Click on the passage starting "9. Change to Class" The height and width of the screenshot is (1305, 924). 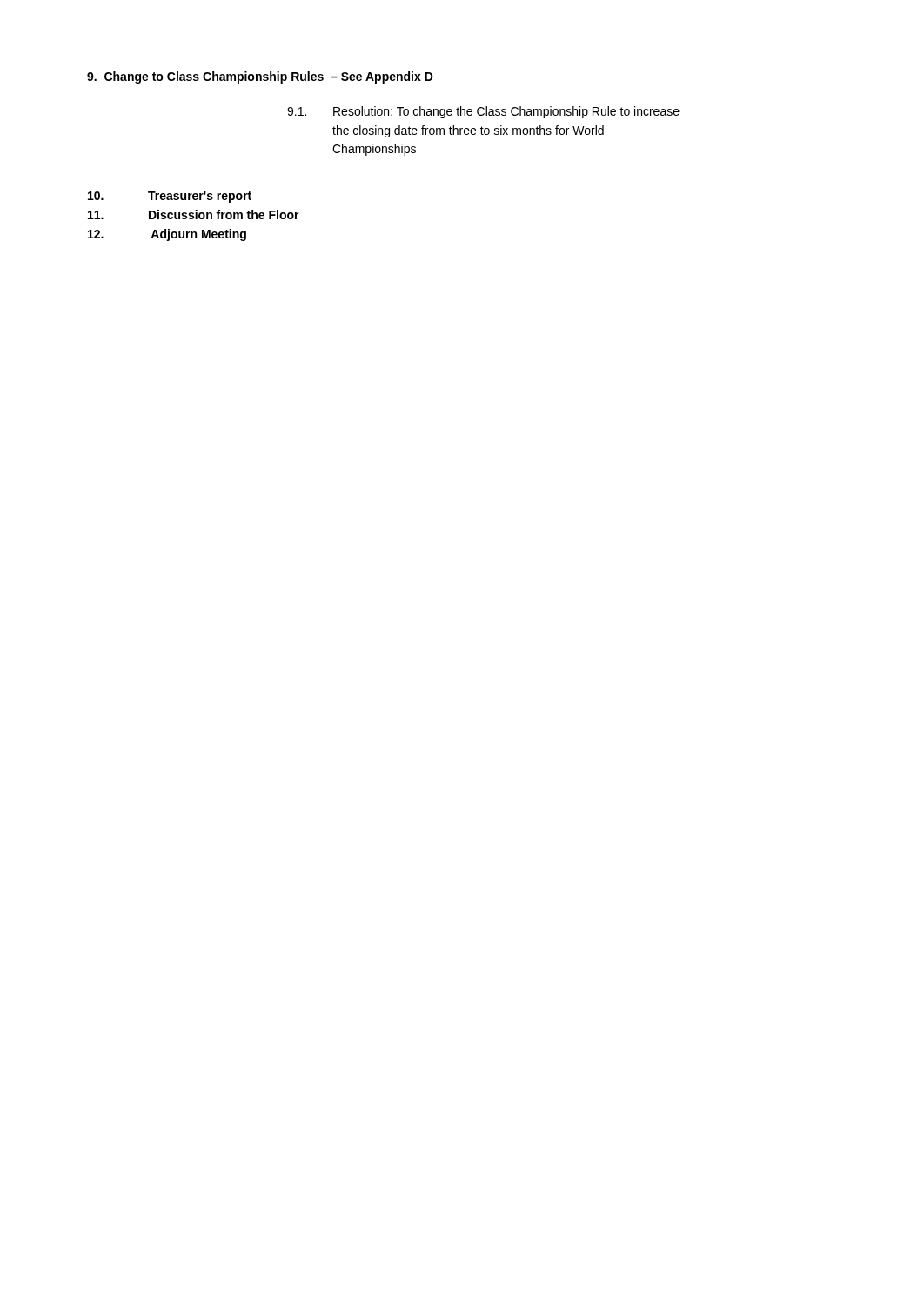pyautogui.click(x=260, y=77)
